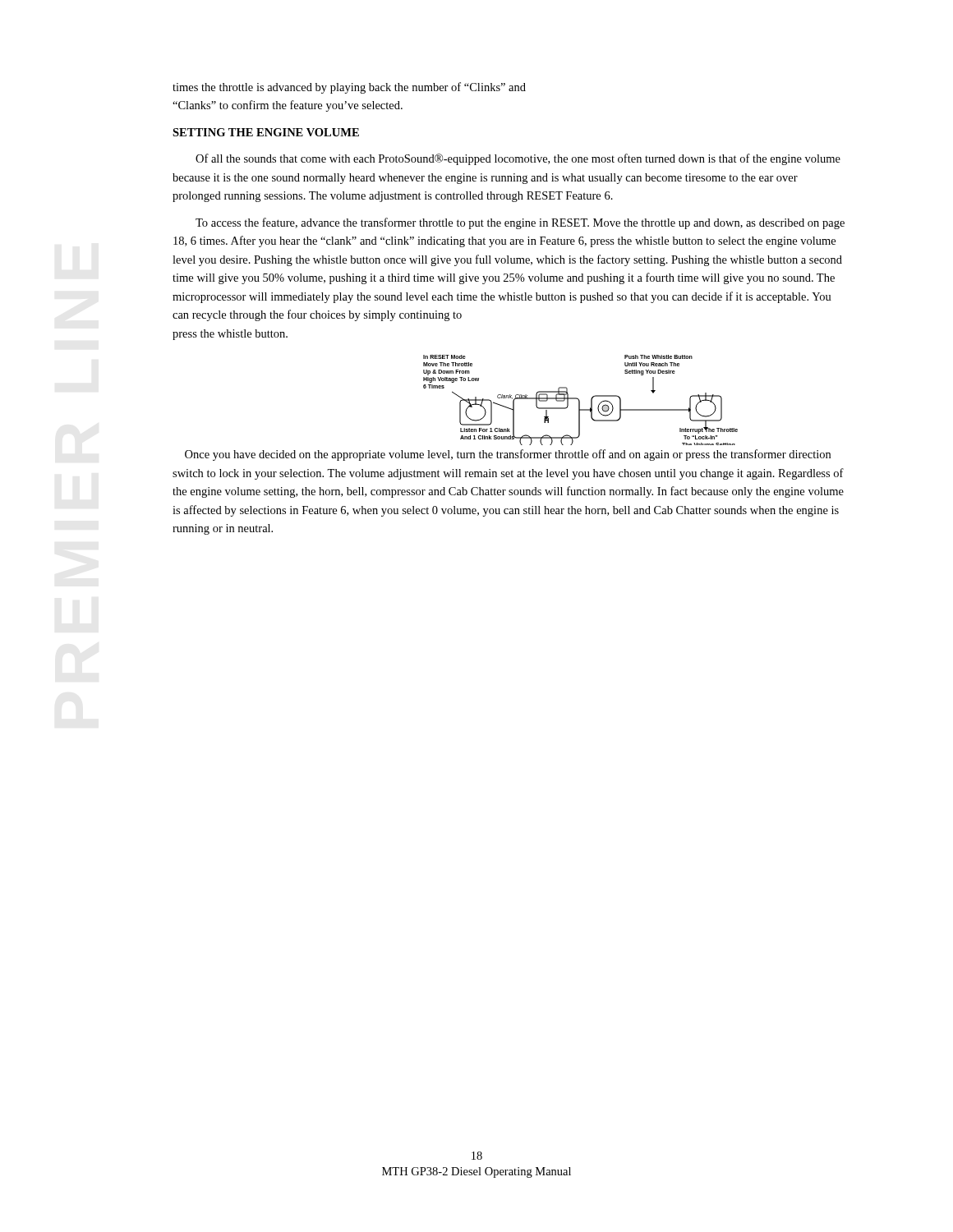Navigate to the text starting "times the throttle is advanced by"
Viewport: 953px width, 1232px height.
pyautogui.click(x=509, y=96)
